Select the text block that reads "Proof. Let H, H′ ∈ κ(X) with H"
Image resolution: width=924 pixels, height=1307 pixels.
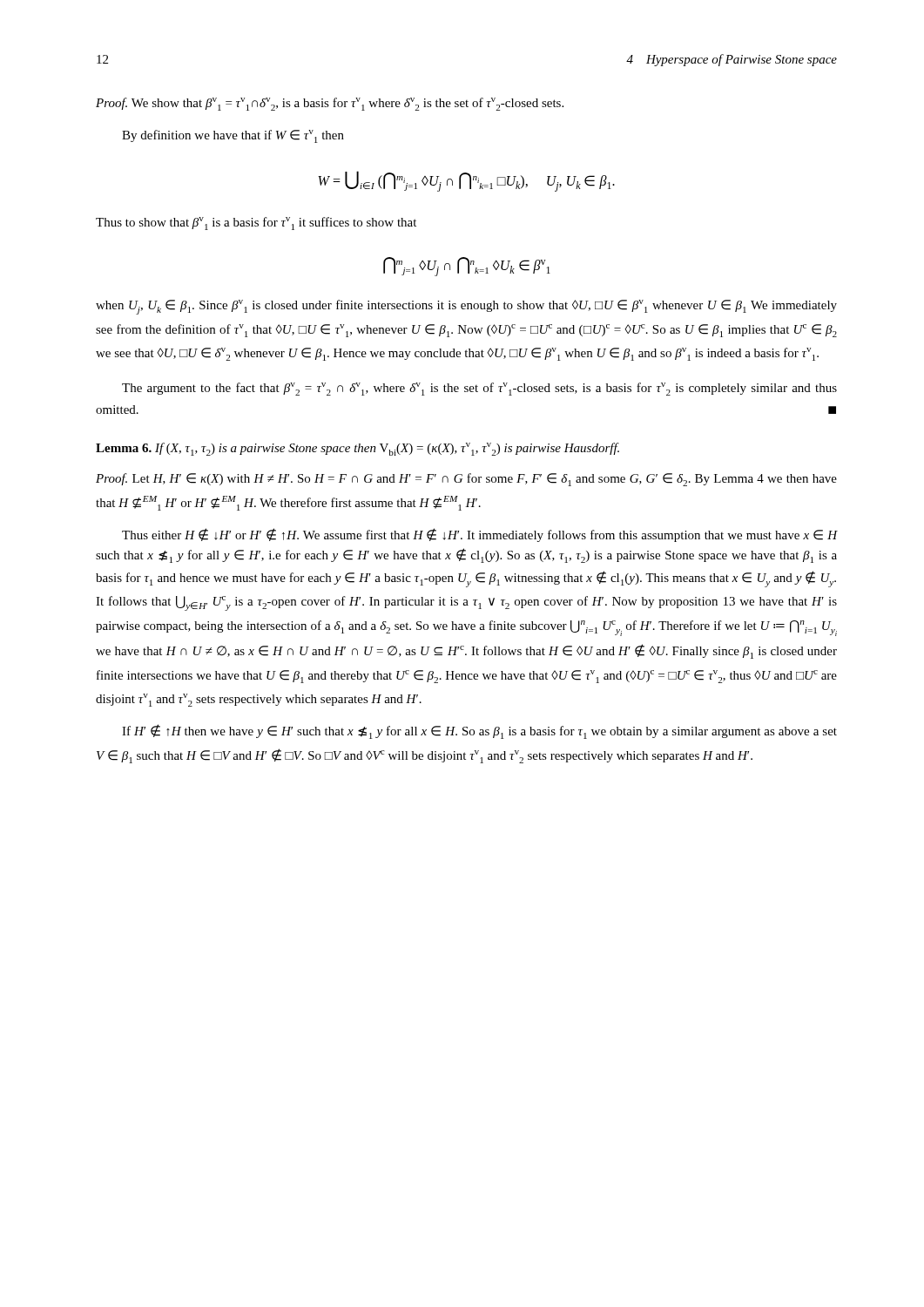[466, 492]
